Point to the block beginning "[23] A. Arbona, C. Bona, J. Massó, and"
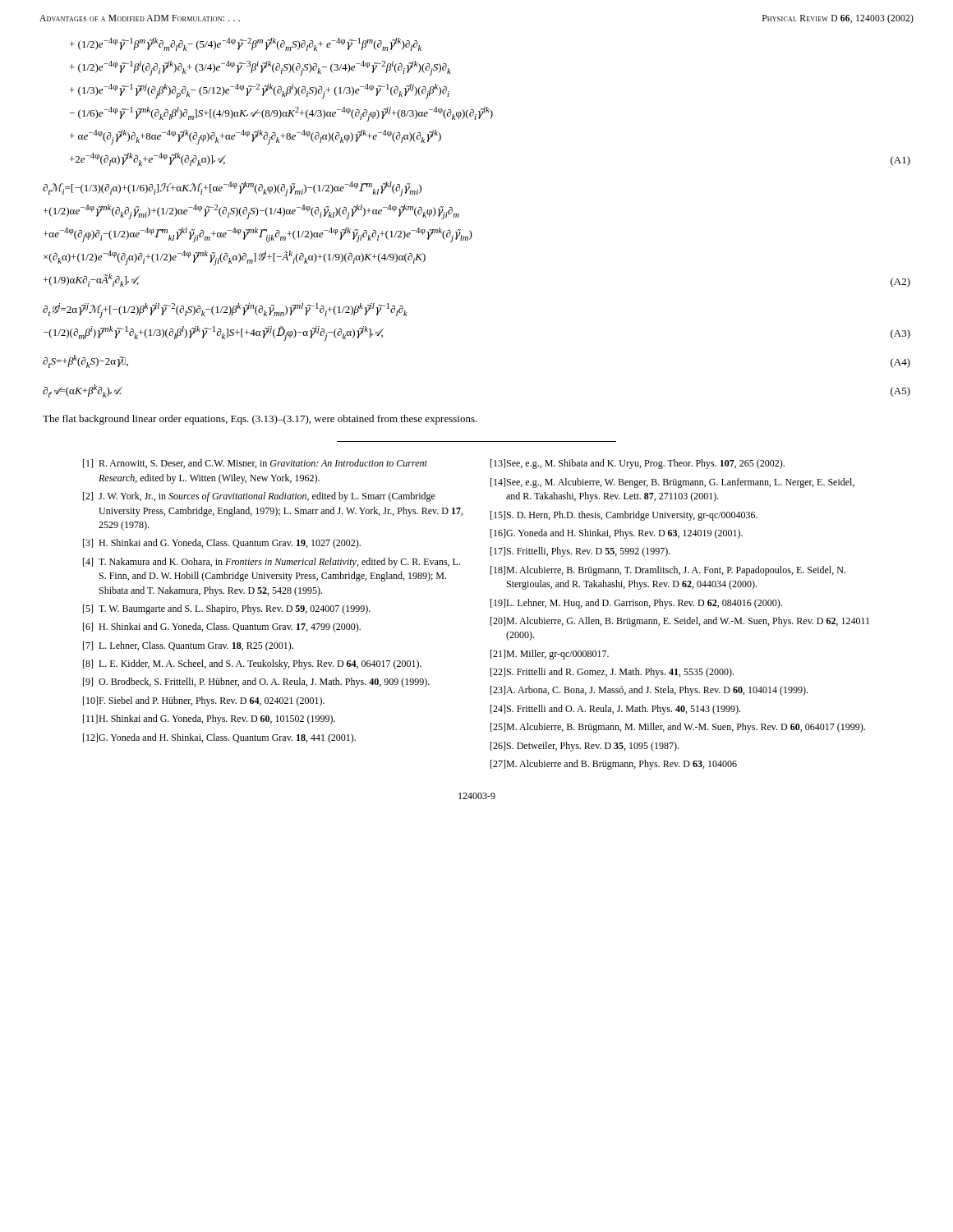This screenshot has height=1232, width=953. [649, 691]
